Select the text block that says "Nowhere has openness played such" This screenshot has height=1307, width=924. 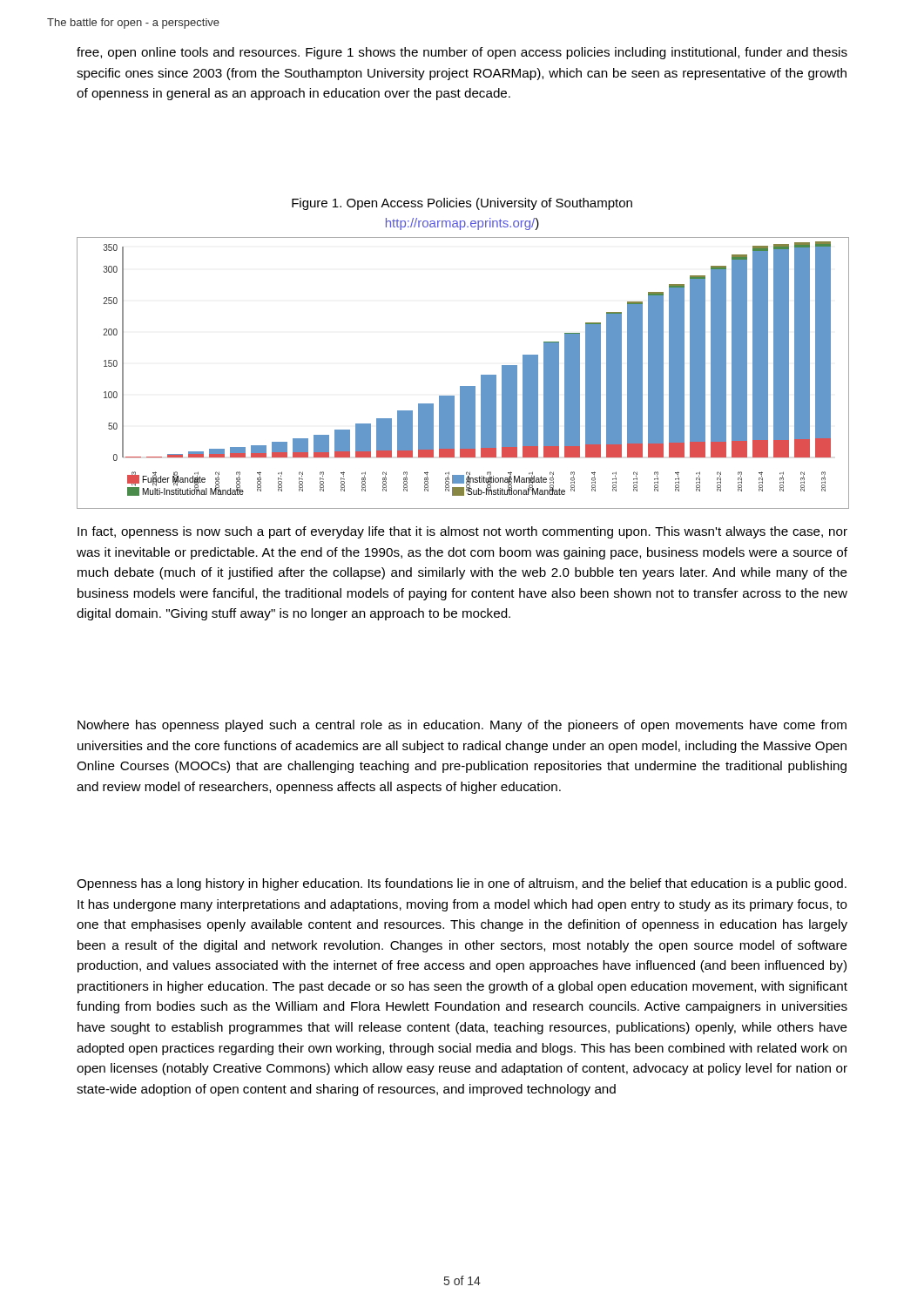[462, 755]
